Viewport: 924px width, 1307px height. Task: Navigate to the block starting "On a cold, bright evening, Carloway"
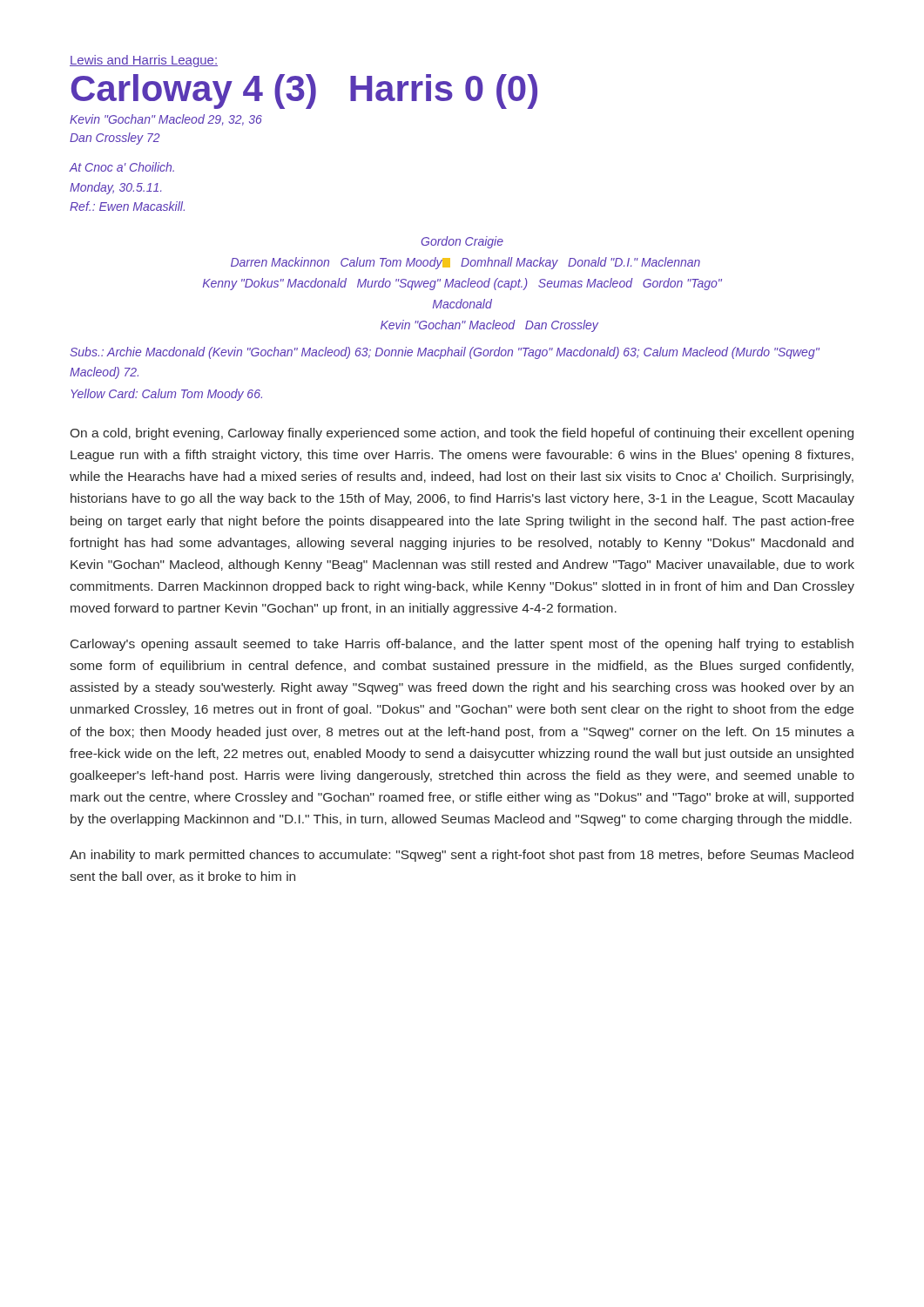pos(462,520)
